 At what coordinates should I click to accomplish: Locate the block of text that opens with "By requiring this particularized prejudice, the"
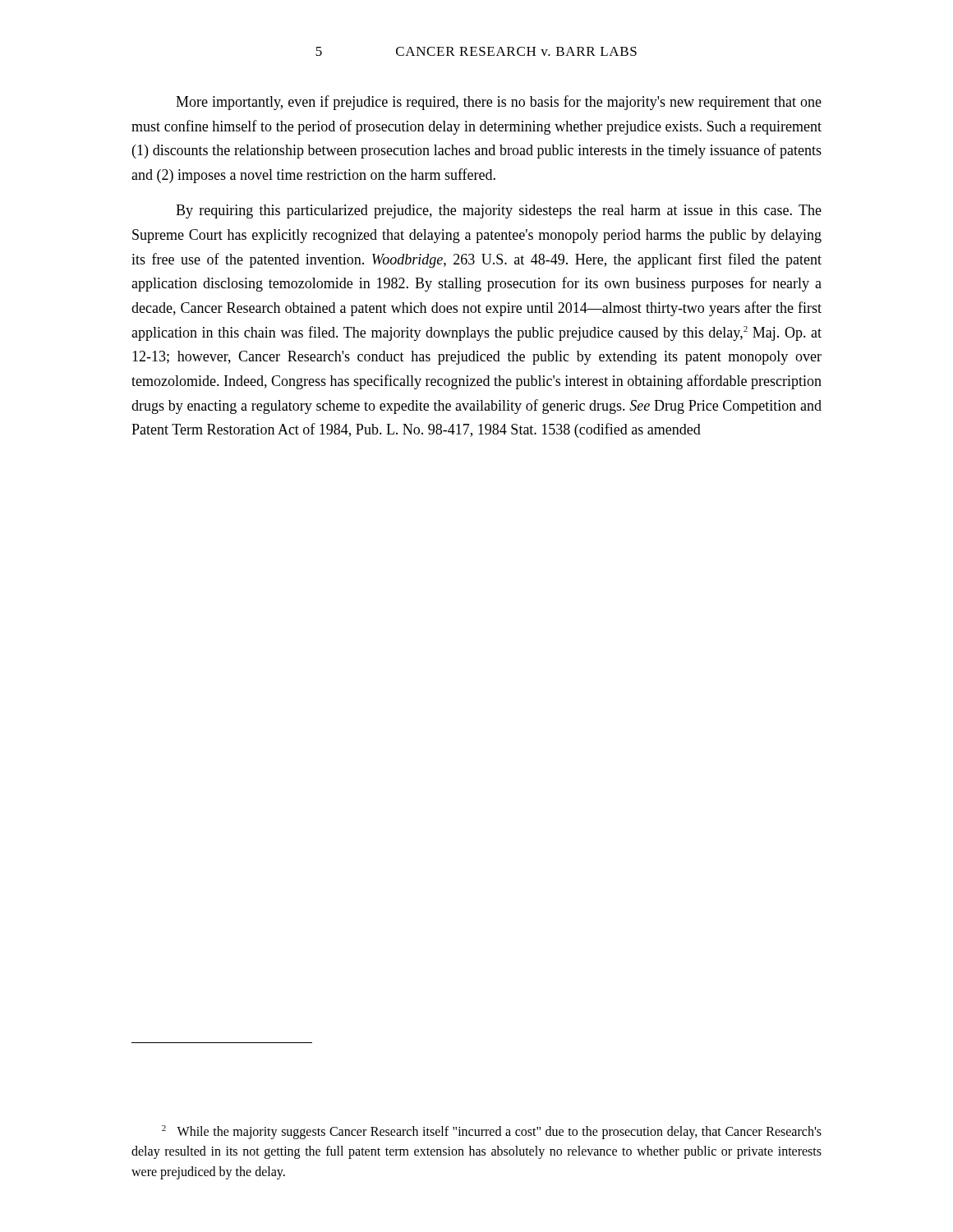(x=476, y=320)
